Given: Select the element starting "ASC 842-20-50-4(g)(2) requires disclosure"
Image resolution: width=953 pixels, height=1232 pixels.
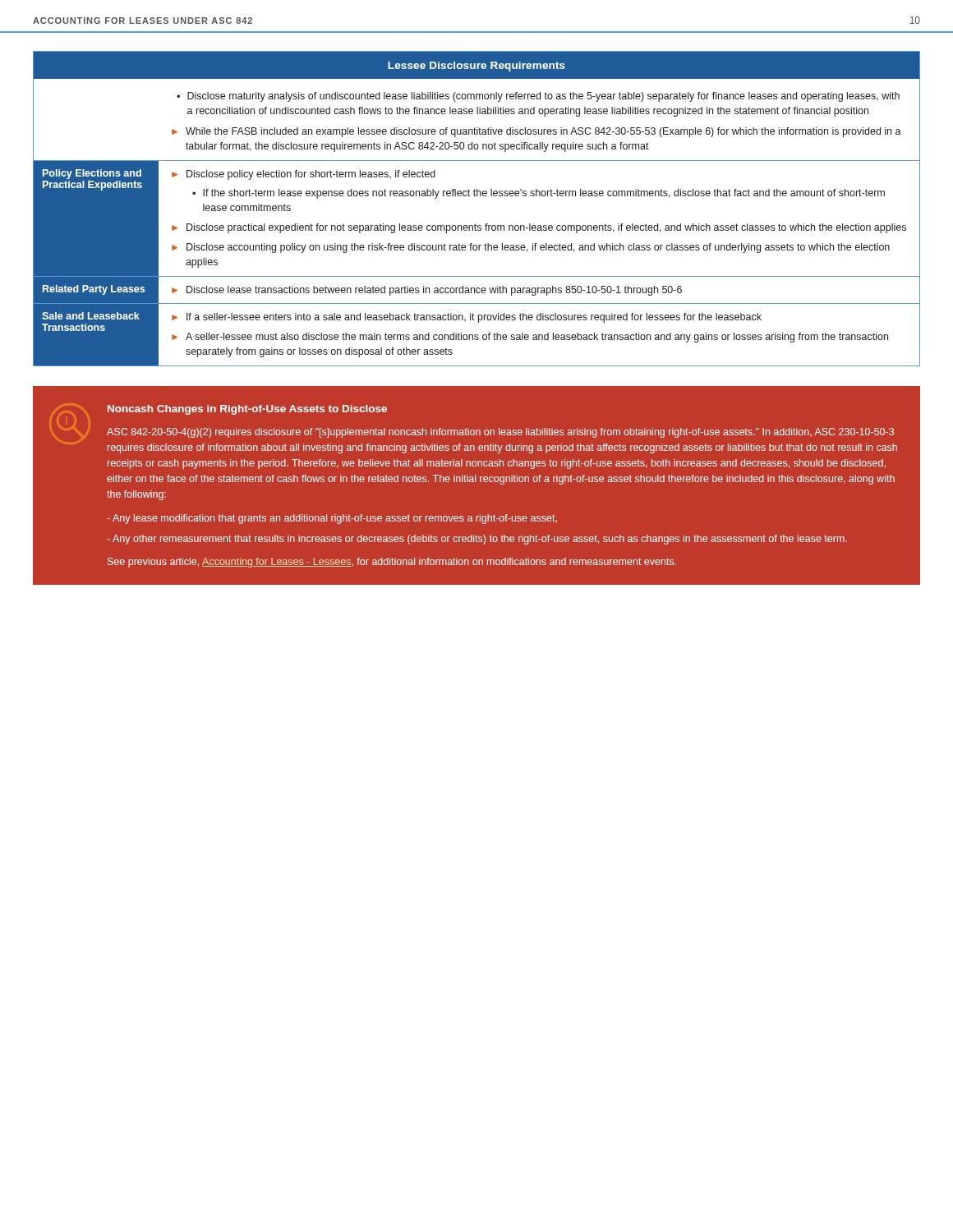Looking at the screenshot, I should pyautogui.click(x=502, y=463).
